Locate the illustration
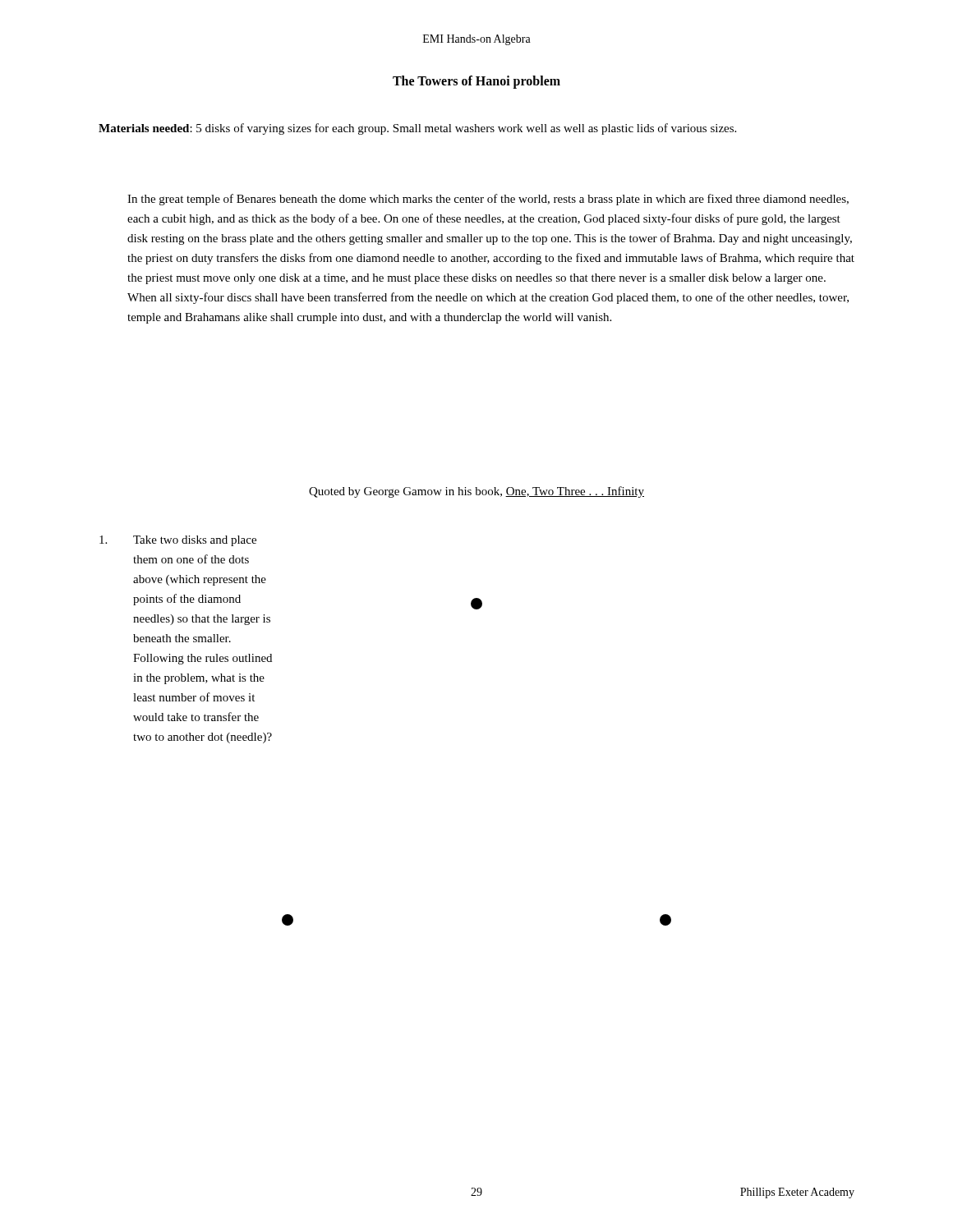953x1232 pixels. pos(476,756)
